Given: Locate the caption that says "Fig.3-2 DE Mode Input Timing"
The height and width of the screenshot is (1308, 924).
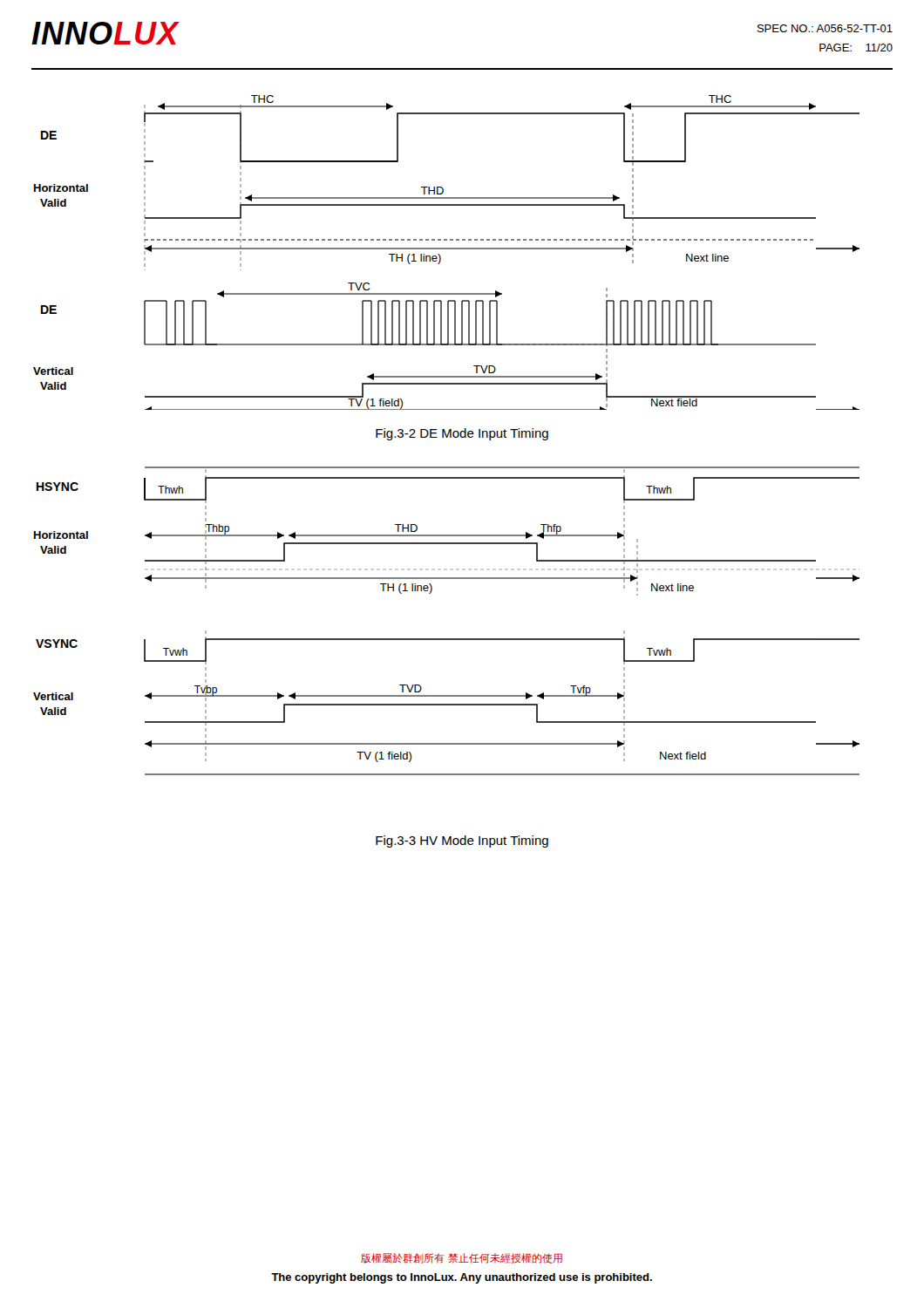Looking at the screenshot, I should pos(462,433).
